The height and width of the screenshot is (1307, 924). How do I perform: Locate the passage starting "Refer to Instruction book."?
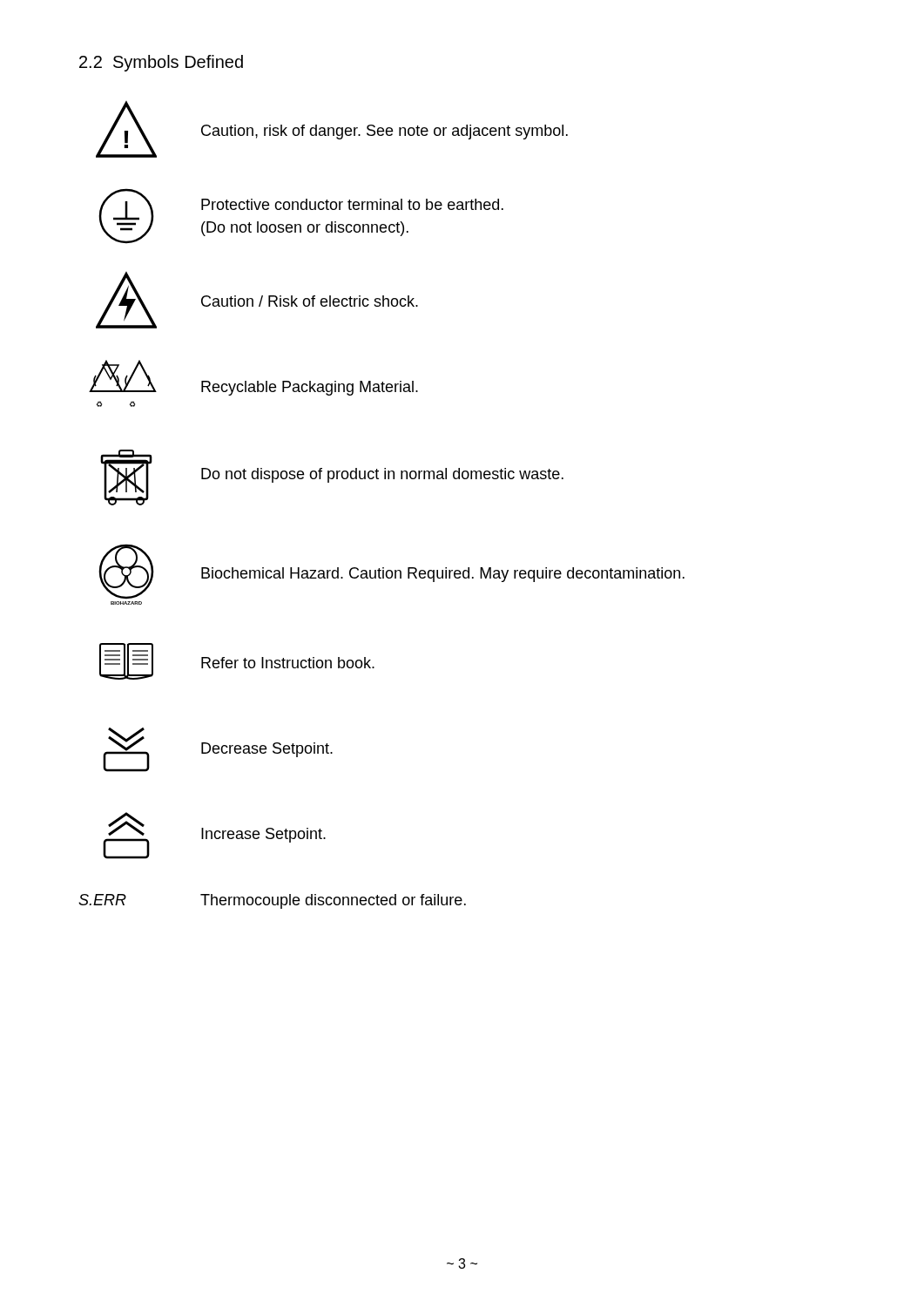[x=237, y=661]
